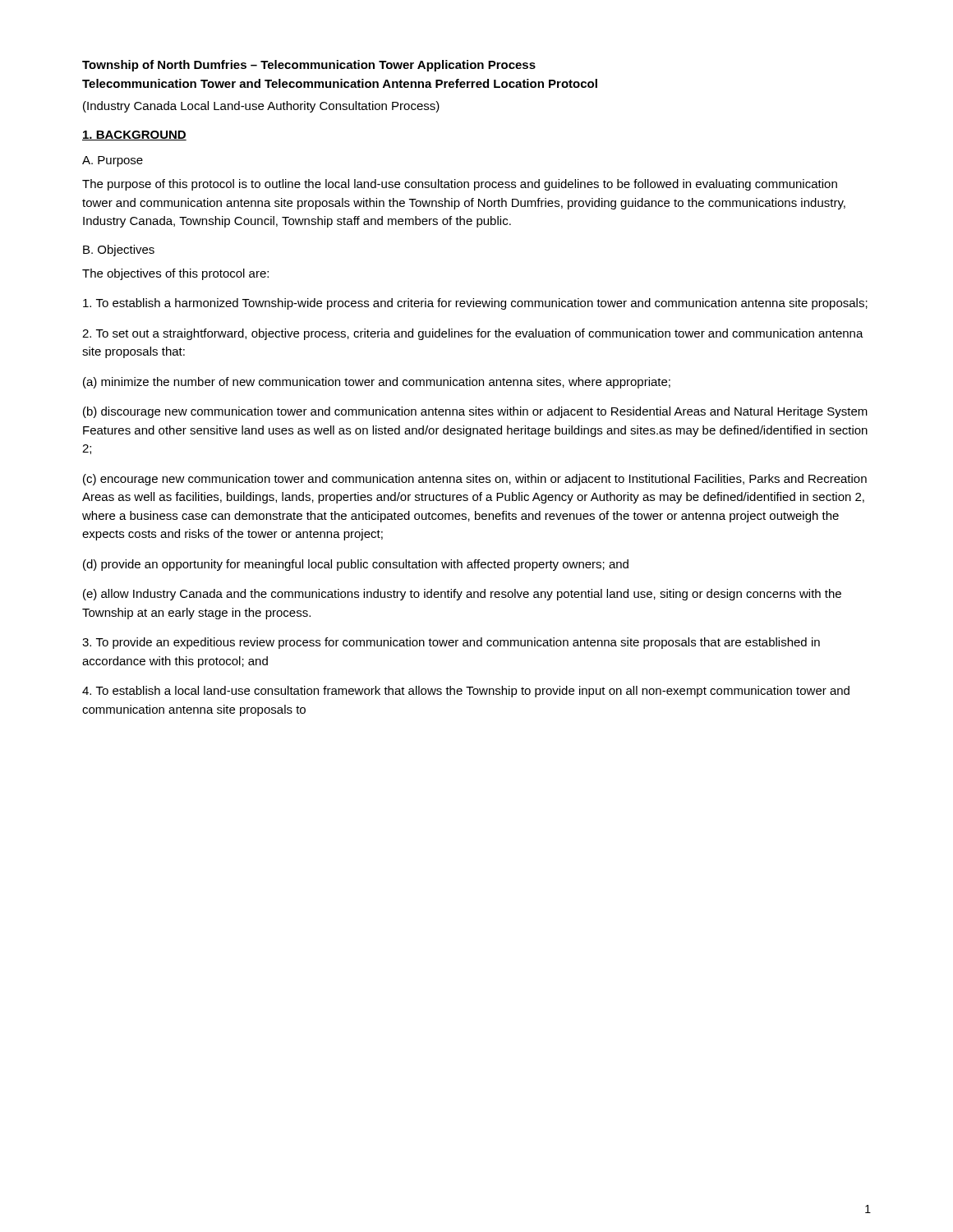The image size is (953, 1232).
Task: Click on the passage starting "To establish a harmonized Township-wide"
Action: pos(475,303)
